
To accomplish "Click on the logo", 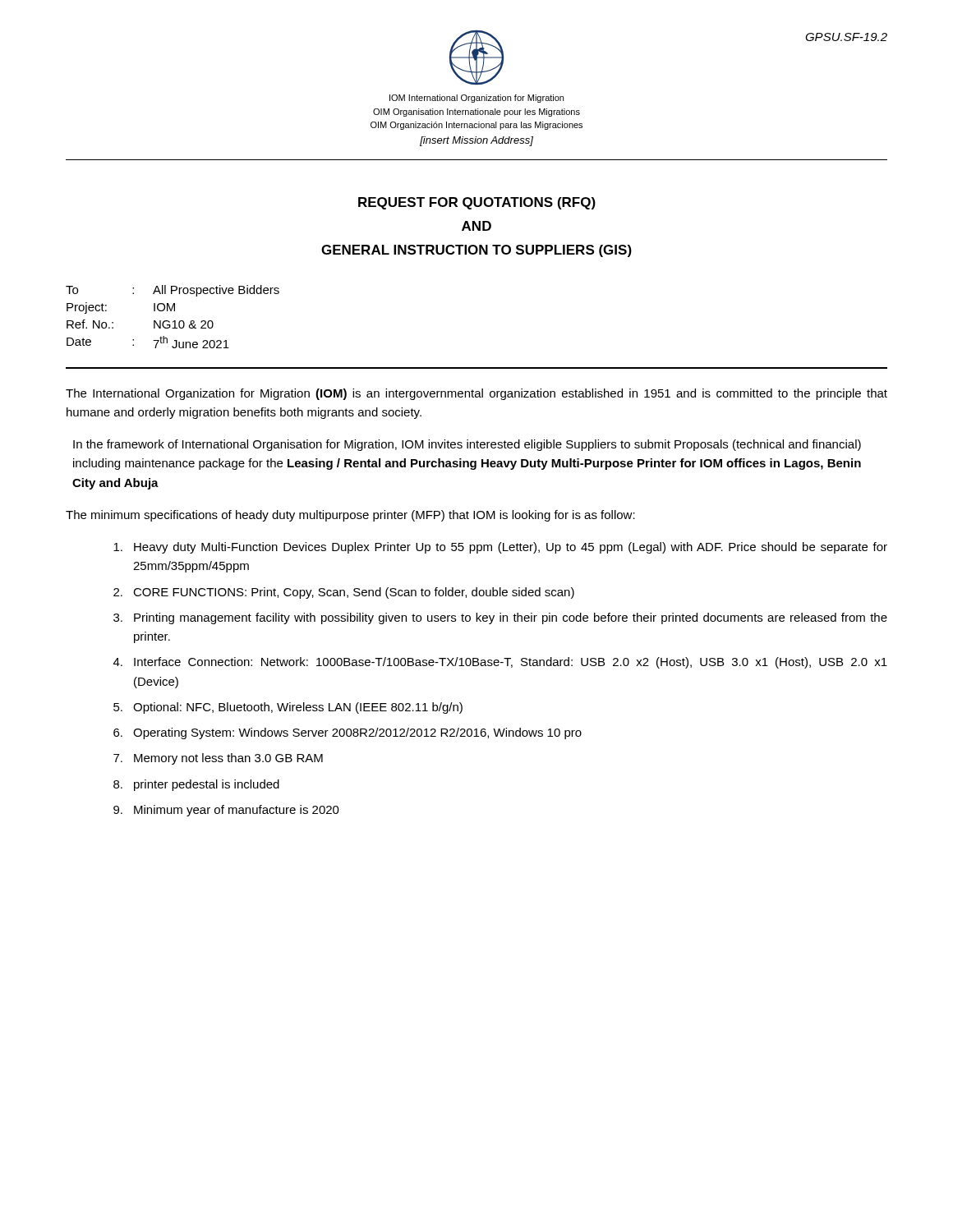I will 476,59.
